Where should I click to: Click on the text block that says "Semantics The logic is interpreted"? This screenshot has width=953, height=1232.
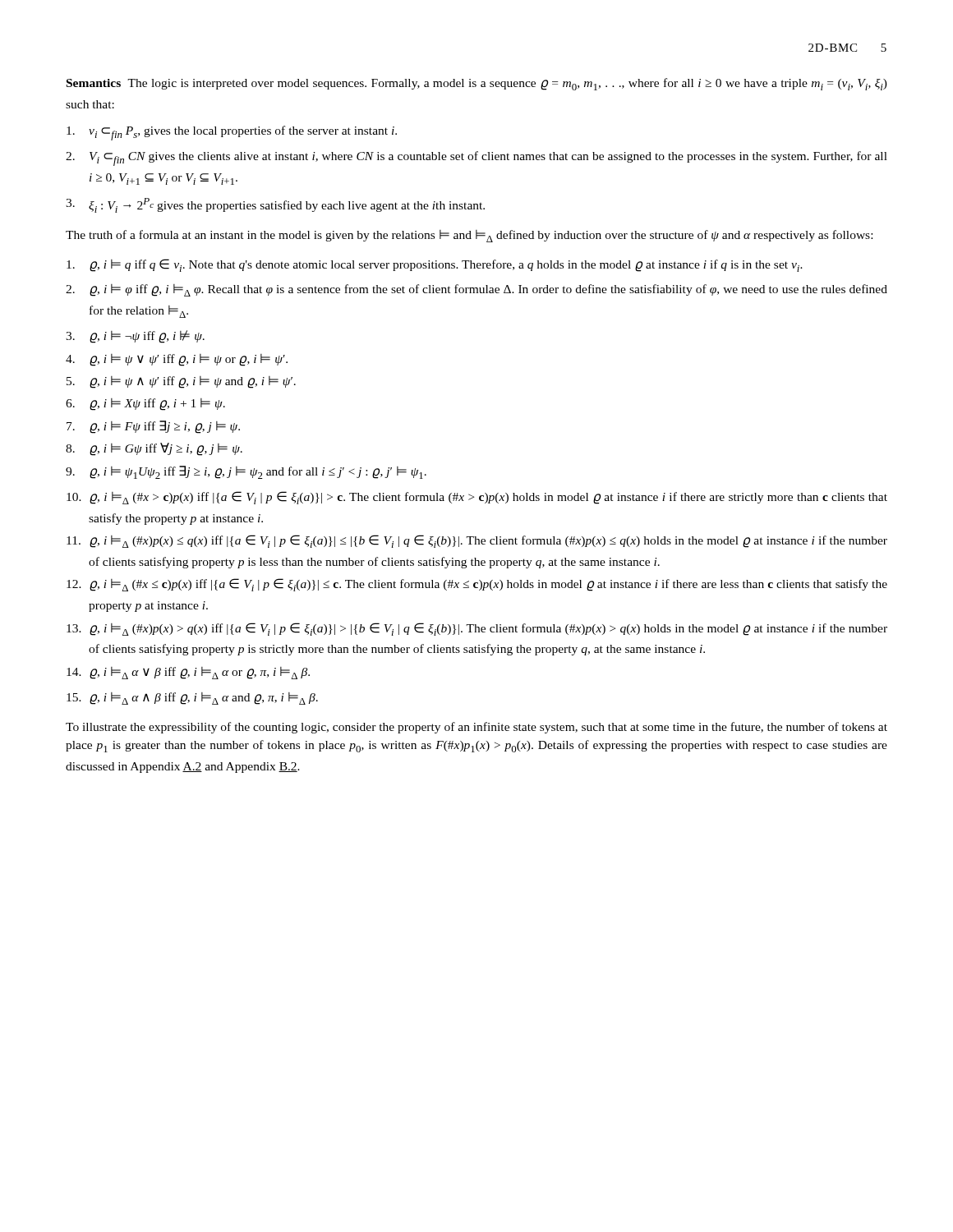tap(476, 94)
